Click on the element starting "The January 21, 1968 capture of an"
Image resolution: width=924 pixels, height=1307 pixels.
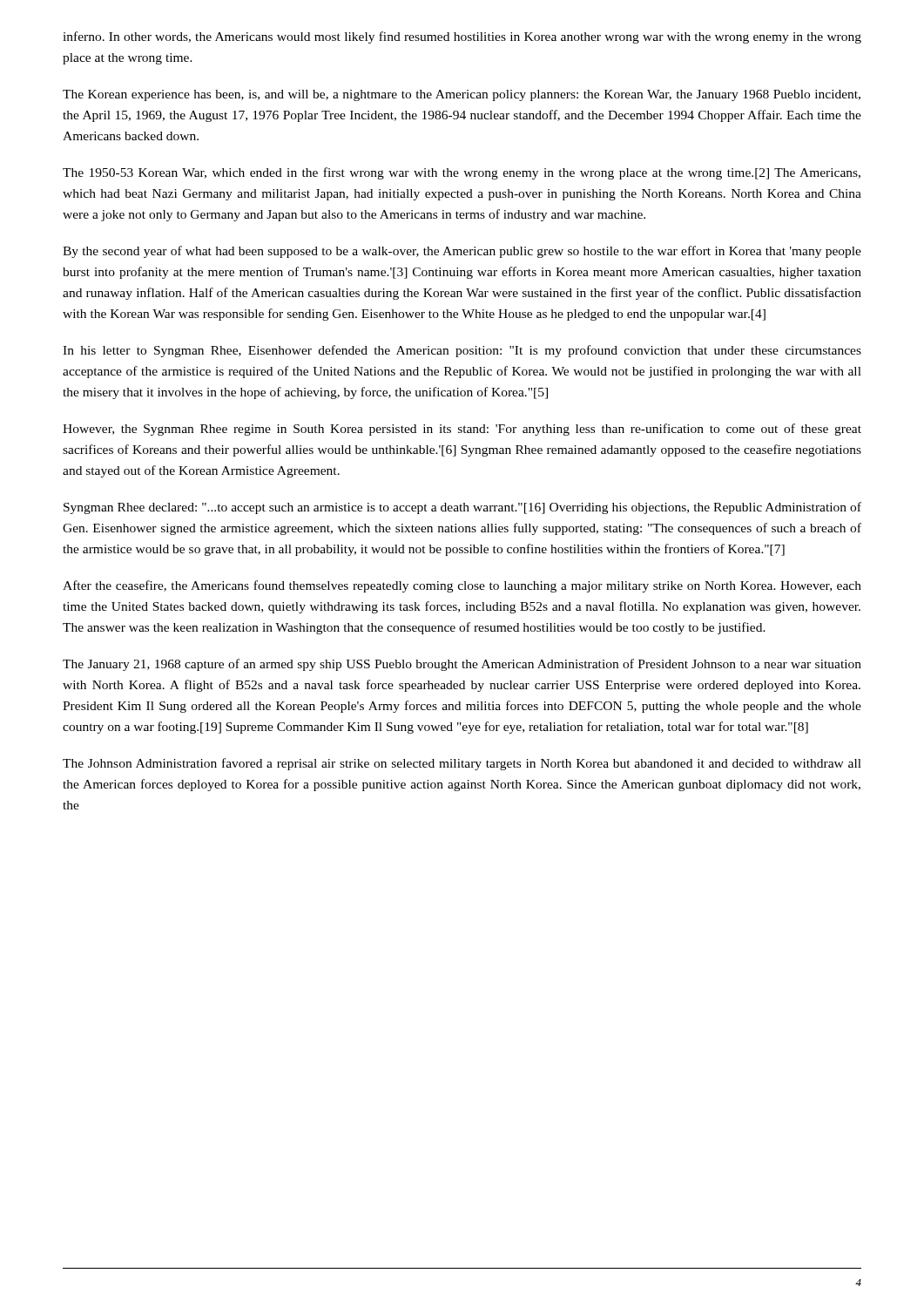pos(462,695)
